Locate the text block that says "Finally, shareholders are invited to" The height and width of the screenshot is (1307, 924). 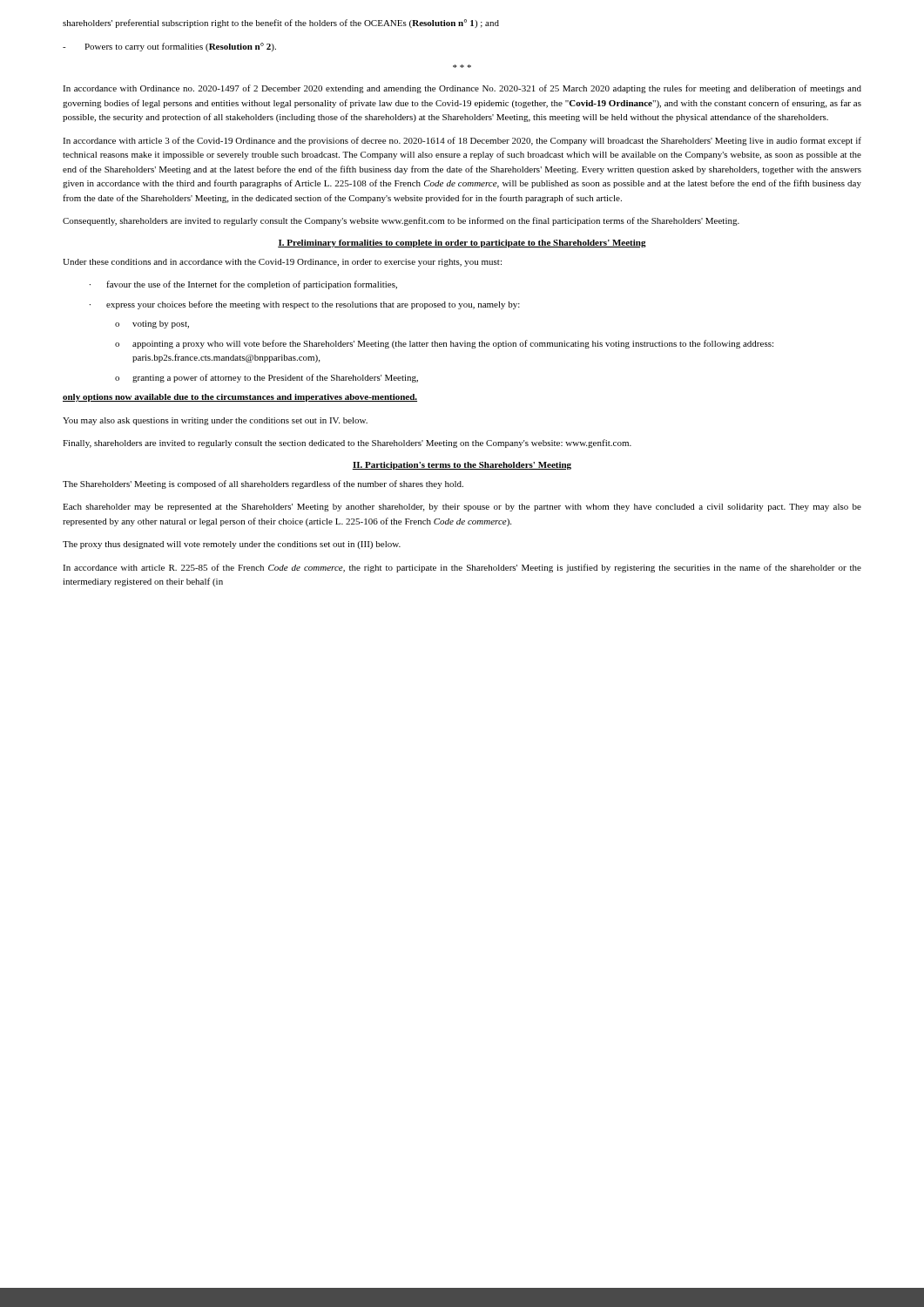347,443
